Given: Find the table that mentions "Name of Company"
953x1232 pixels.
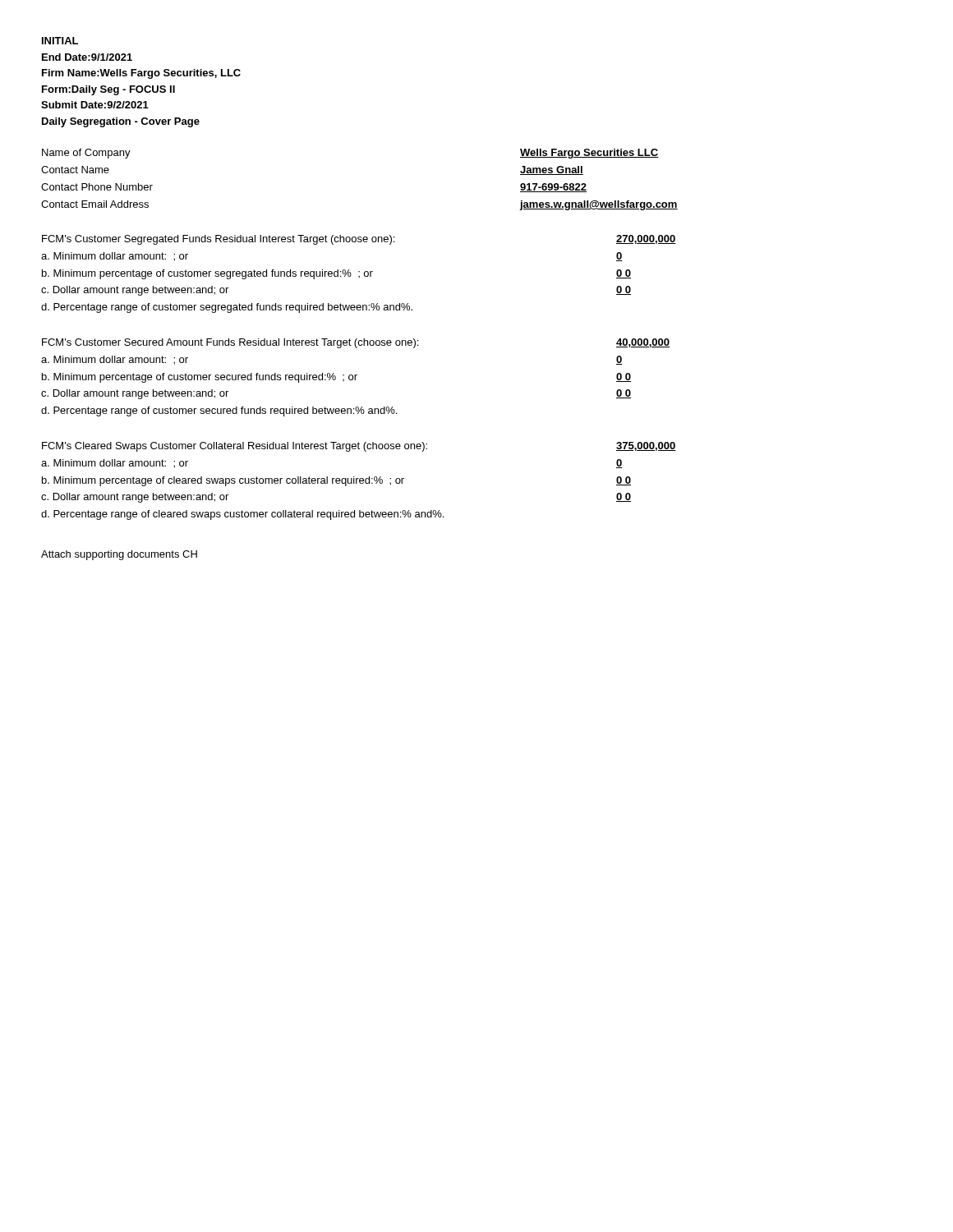Looking at the screenshot, I should pyautogui.click(x=476, y=178).
